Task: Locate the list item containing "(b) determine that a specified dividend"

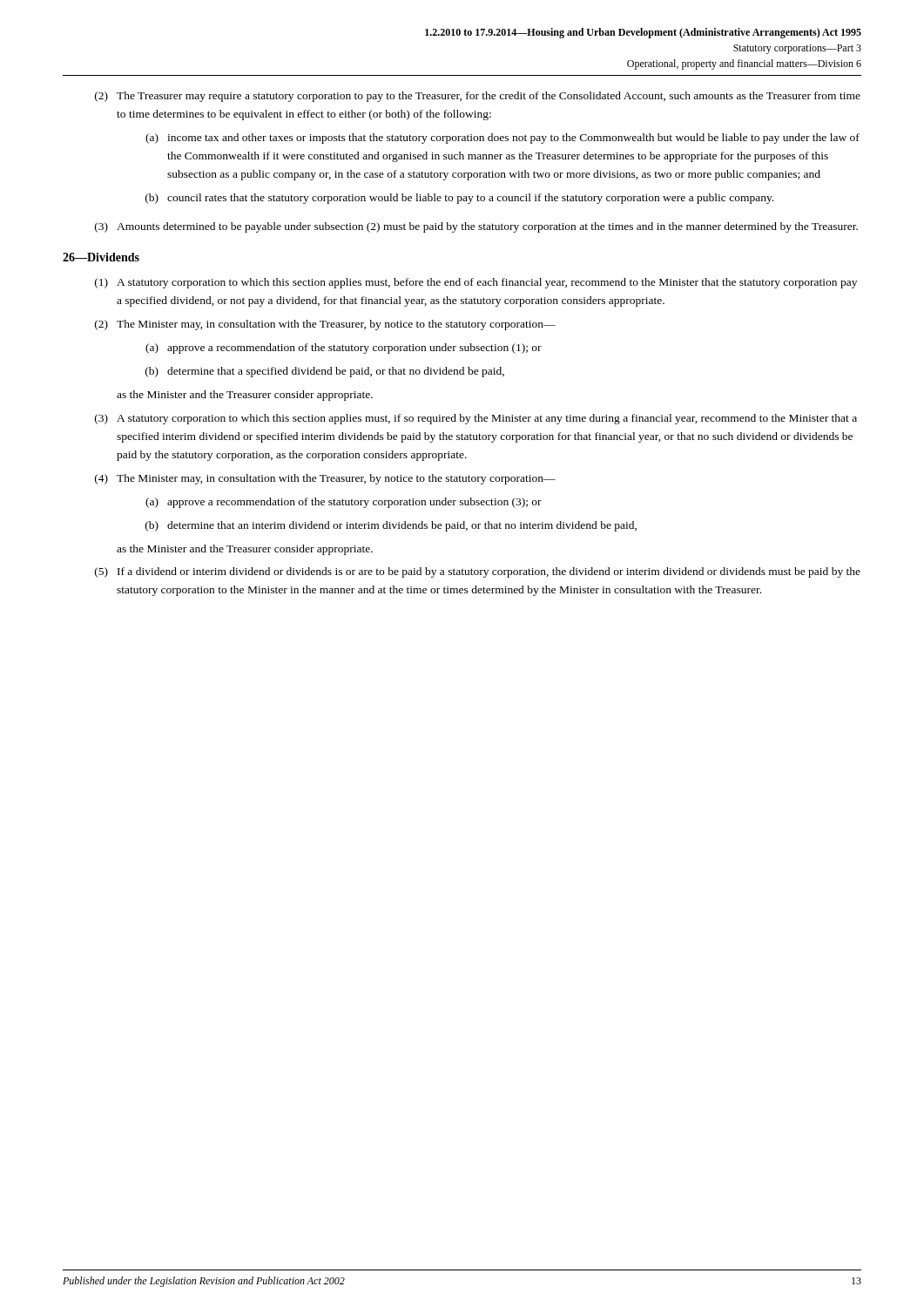Action: 489,372
